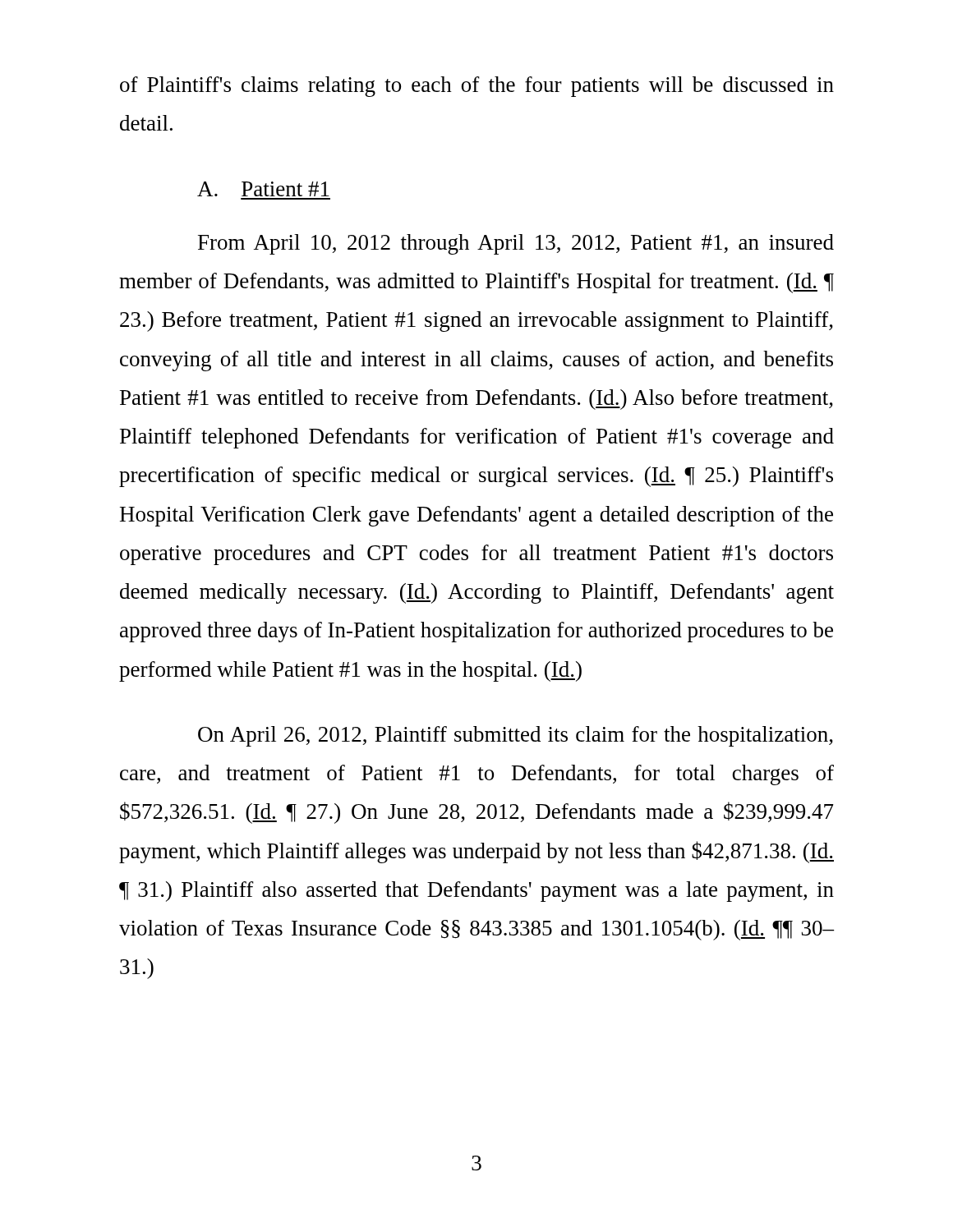Point to the block beginning "On April 26, 2012, Plaintiff submitted its"

(476, 850)
